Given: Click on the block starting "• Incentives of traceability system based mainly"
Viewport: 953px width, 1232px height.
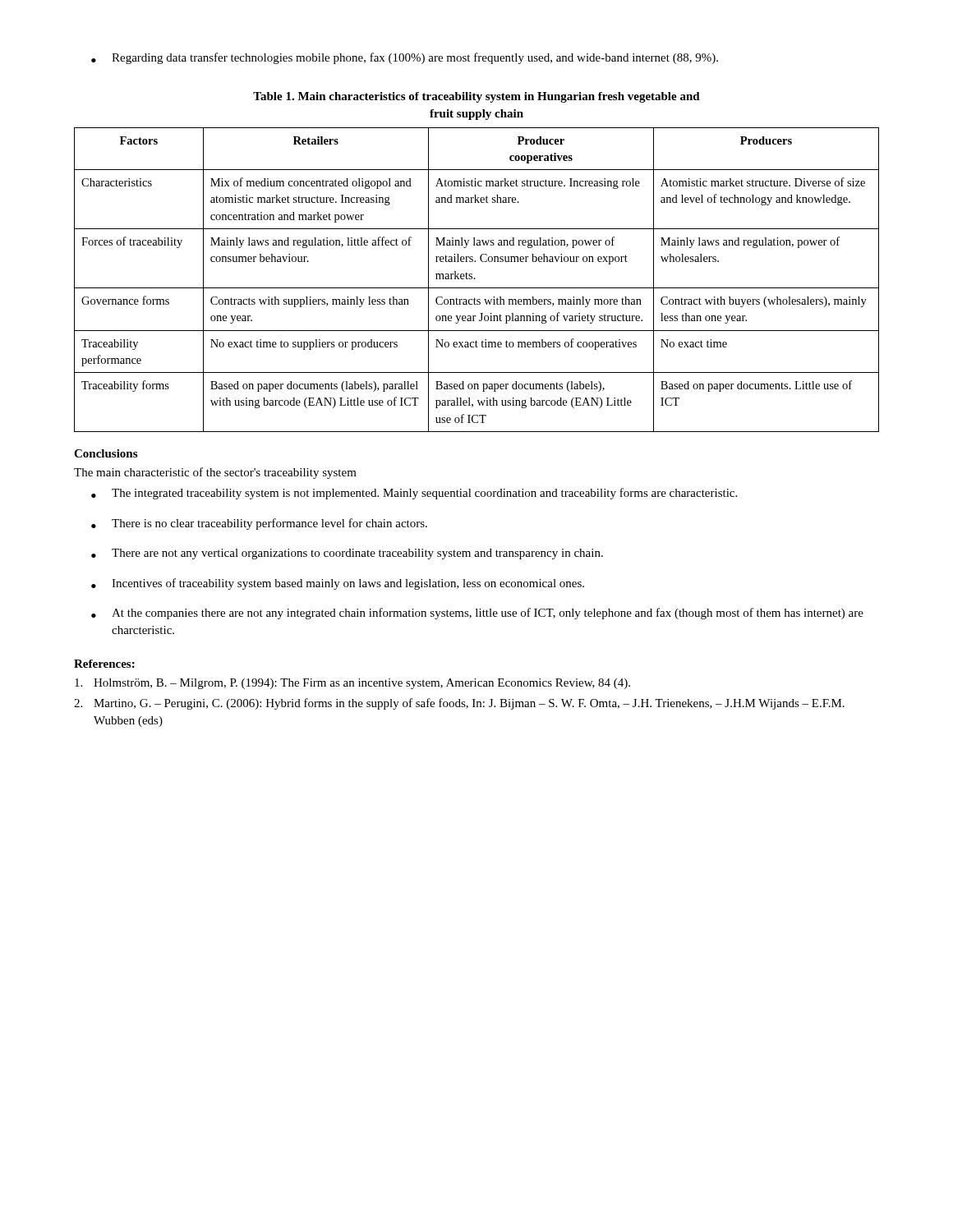Looking at the screenshot, I should (x=485, y=587).
